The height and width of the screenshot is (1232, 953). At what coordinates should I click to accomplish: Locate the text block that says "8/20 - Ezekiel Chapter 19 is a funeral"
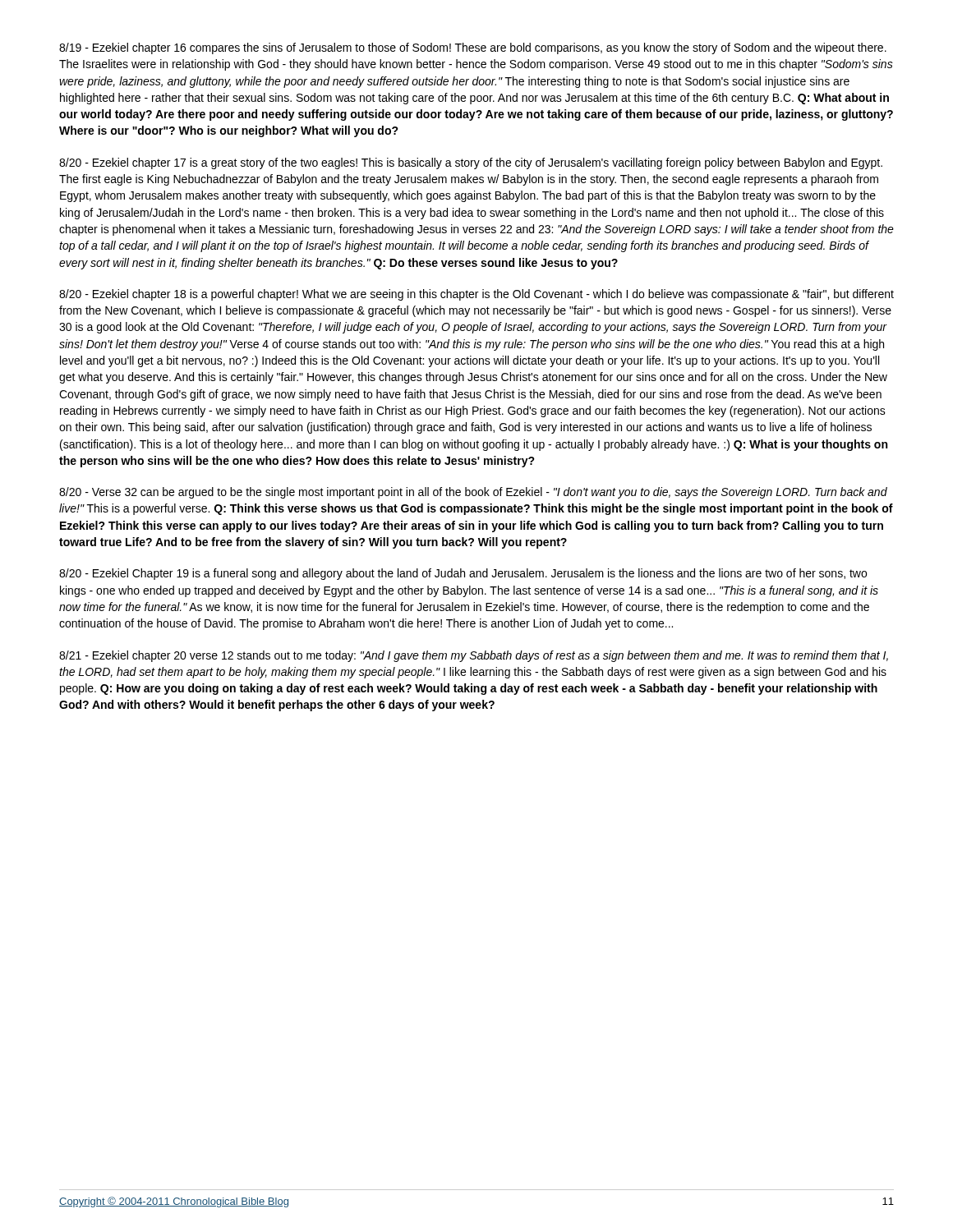pos(469,599)
